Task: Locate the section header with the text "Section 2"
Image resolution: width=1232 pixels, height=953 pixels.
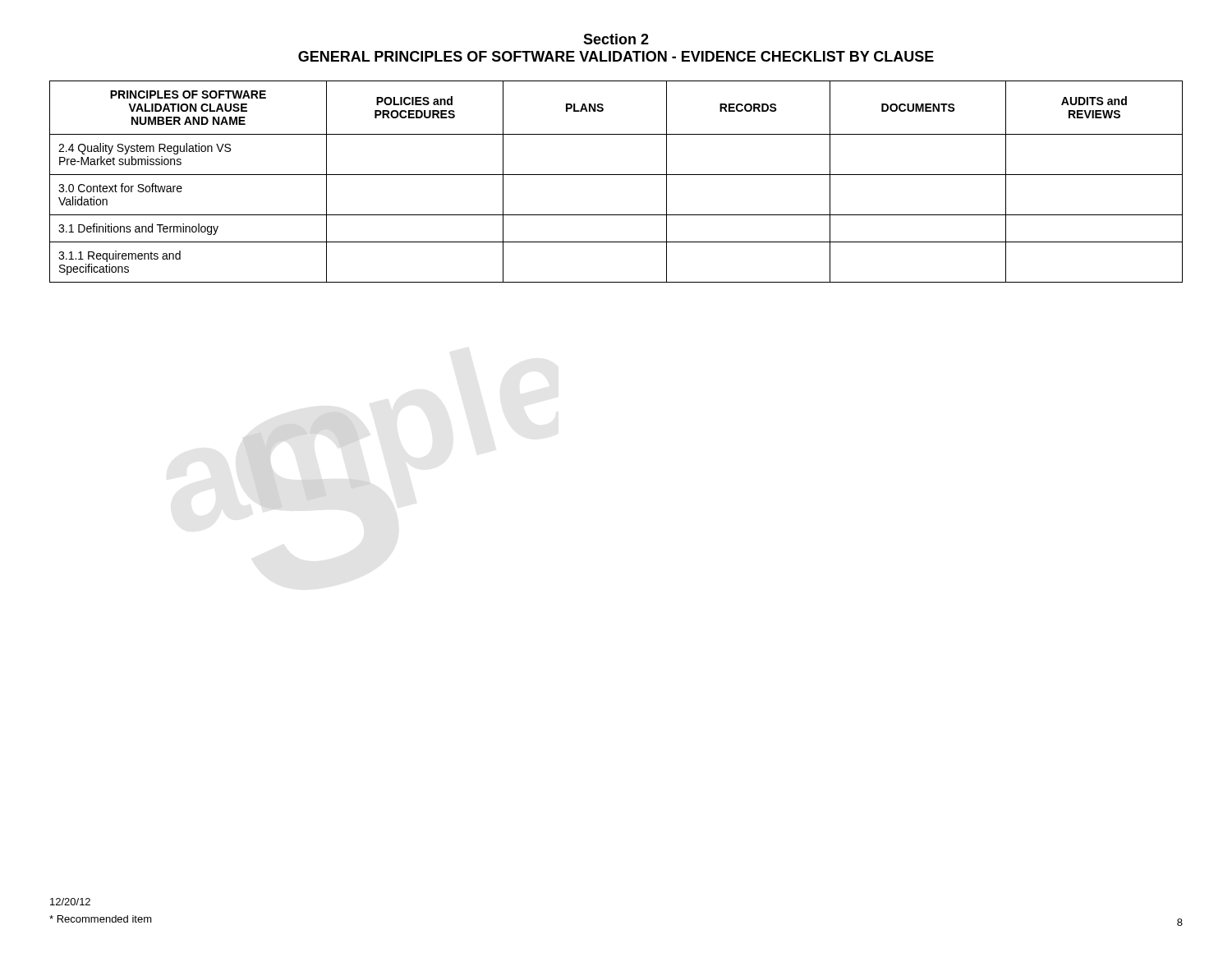Action: click(616, 39)
